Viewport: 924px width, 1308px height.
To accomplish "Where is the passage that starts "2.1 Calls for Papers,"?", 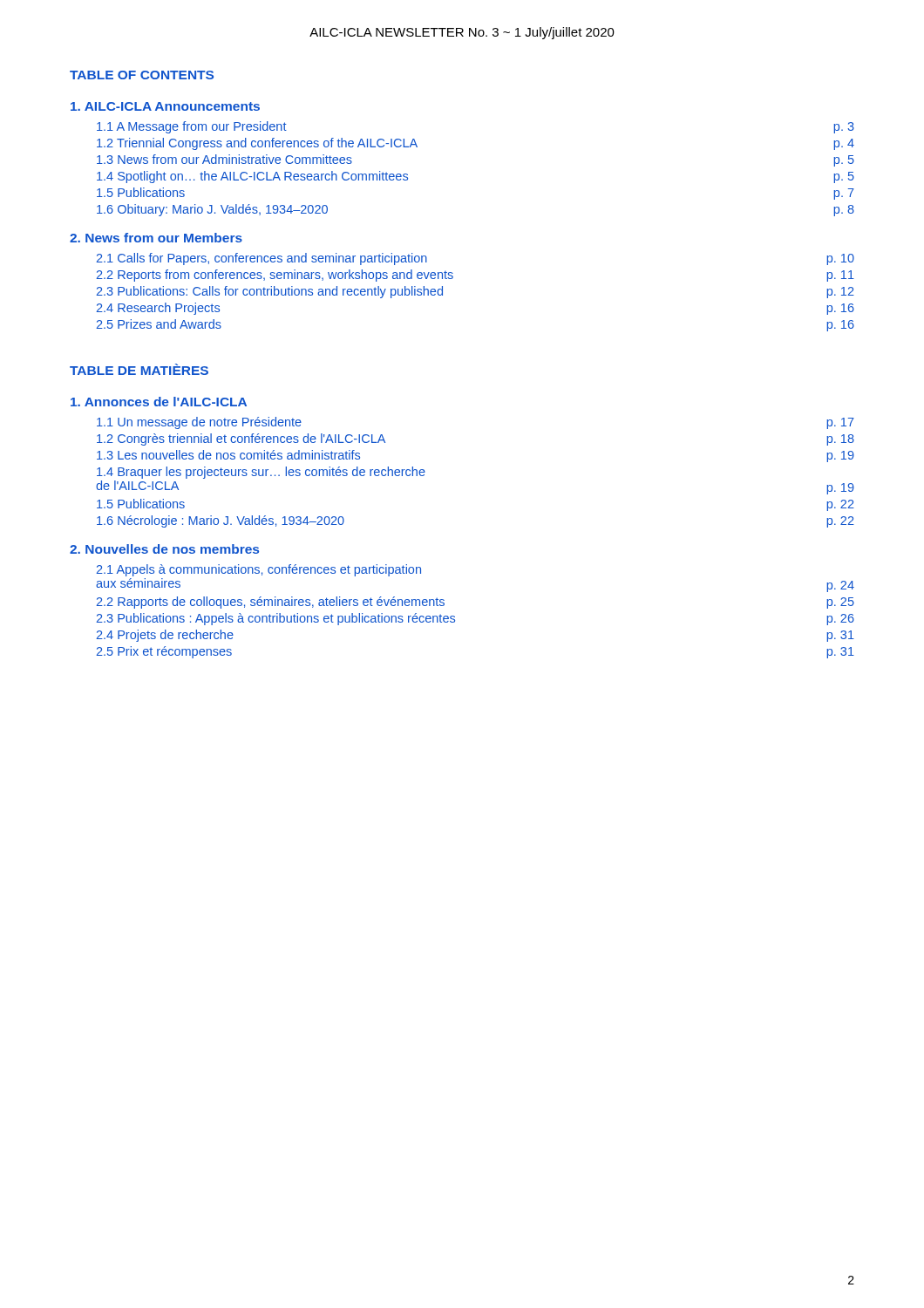I will [x=258, y=259].
